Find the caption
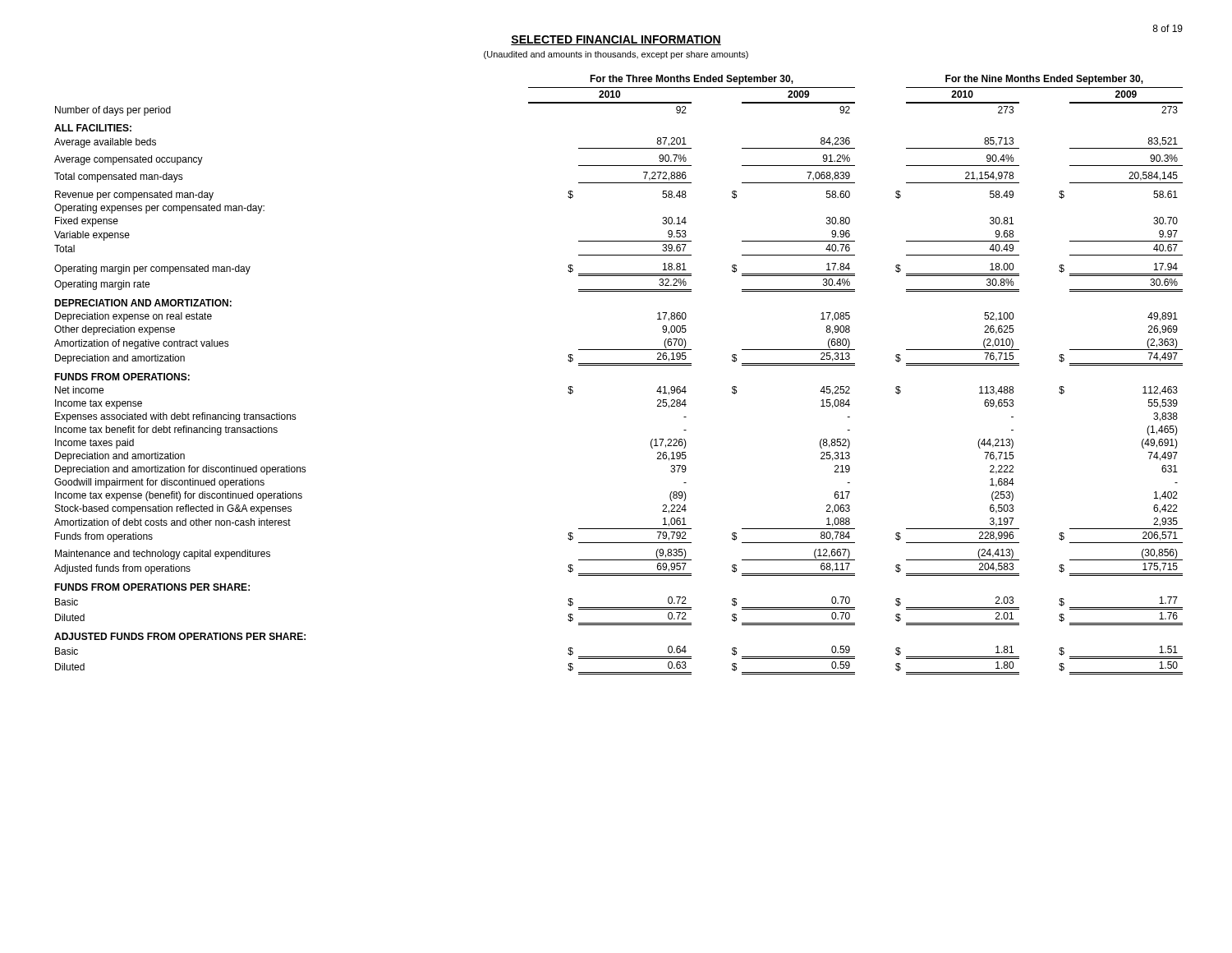 tap(616, 54)
